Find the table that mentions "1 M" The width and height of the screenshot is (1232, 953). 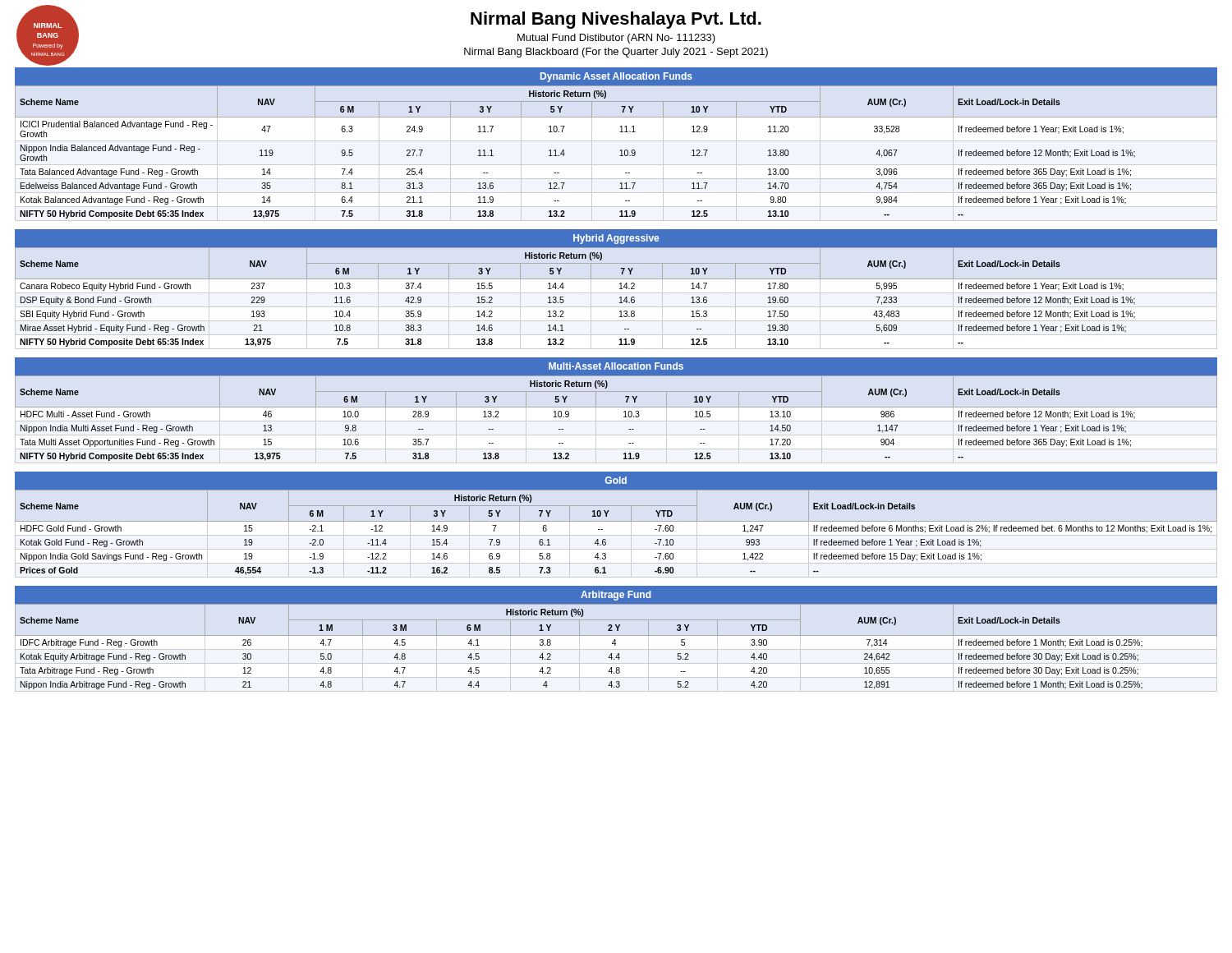616,648
